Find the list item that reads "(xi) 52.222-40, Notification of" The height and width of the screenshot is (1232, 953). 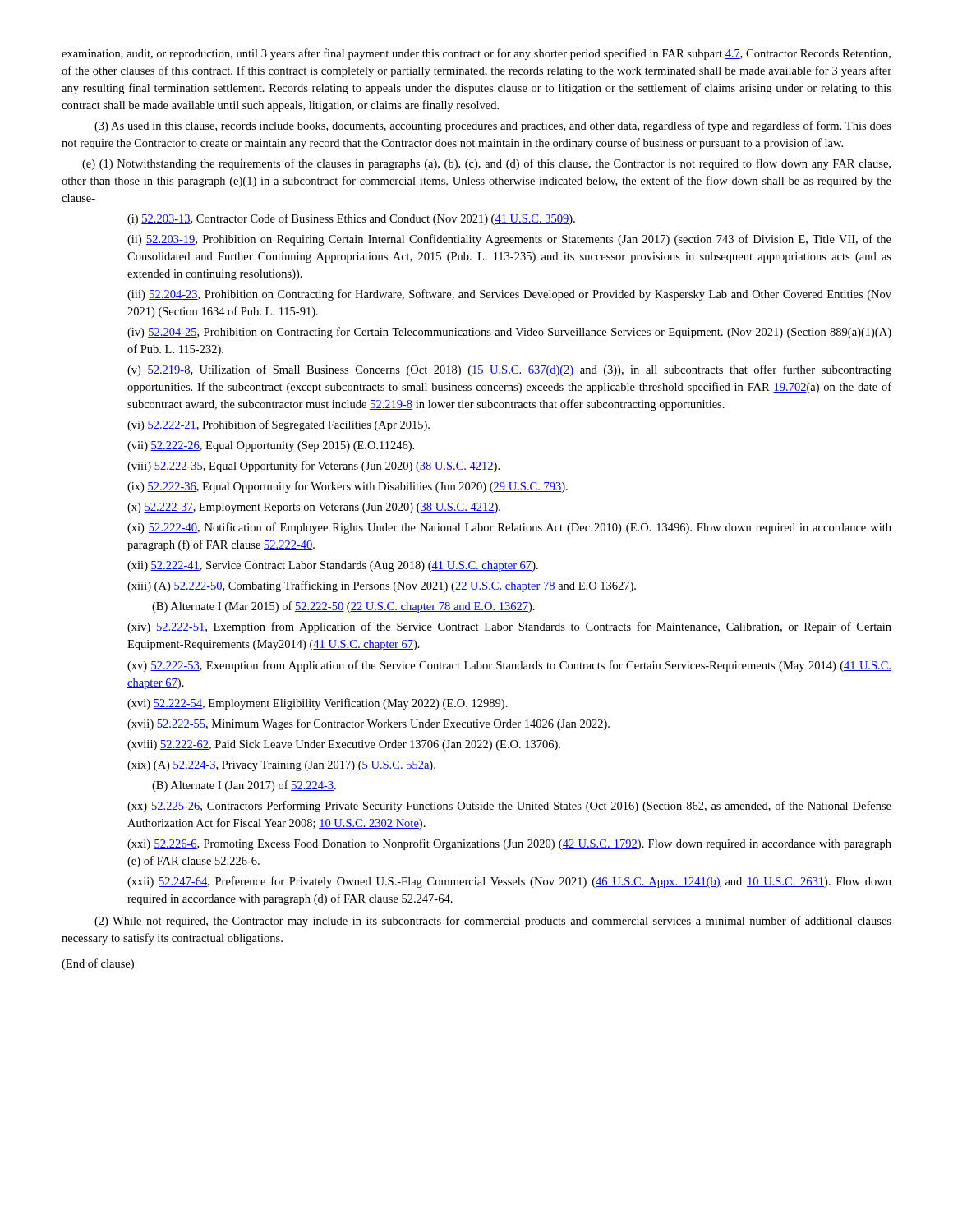(x=509, y=537)
